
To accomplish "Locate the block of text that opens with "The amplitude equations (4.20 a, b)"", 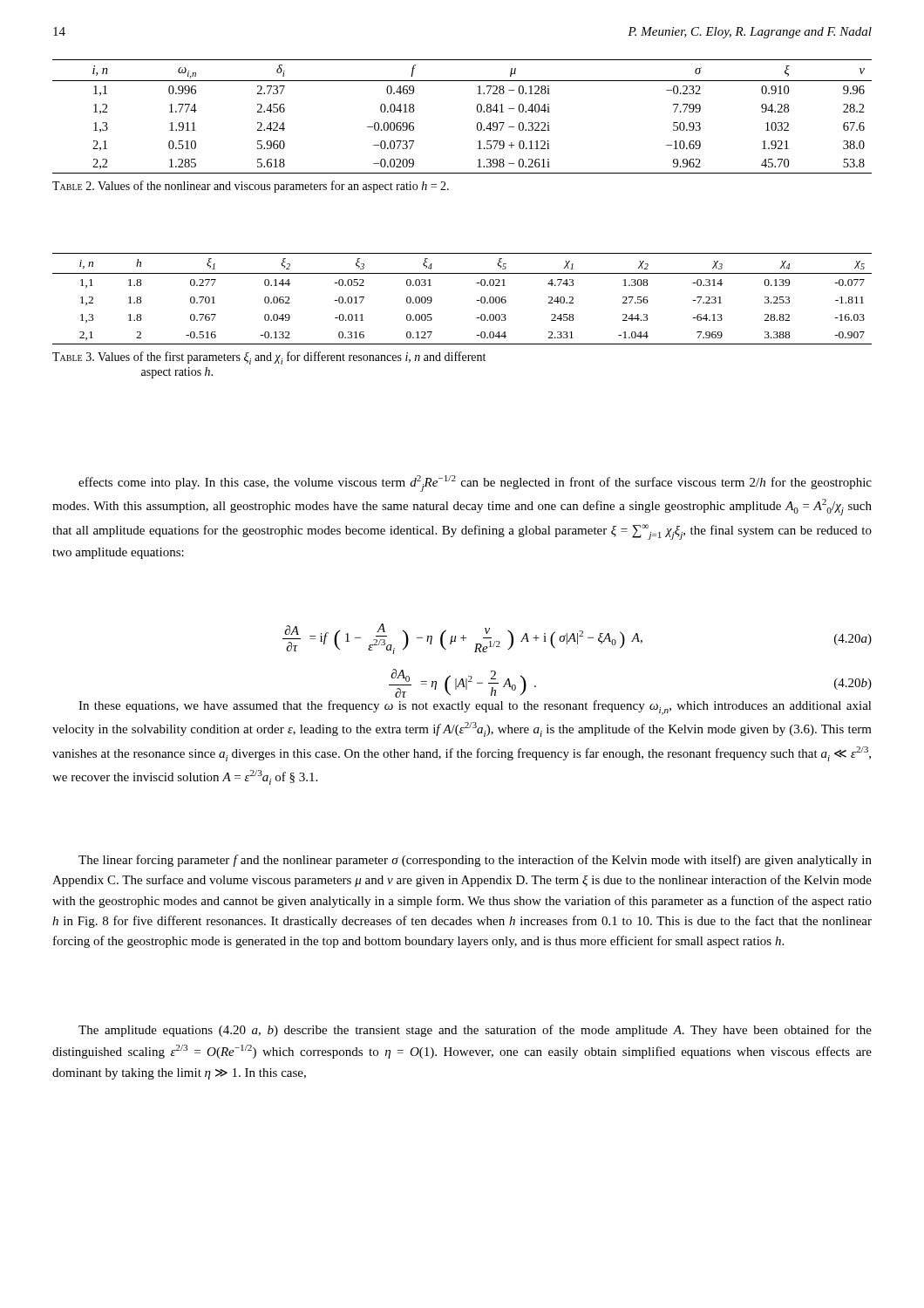I will click(x=462, y=1051).
